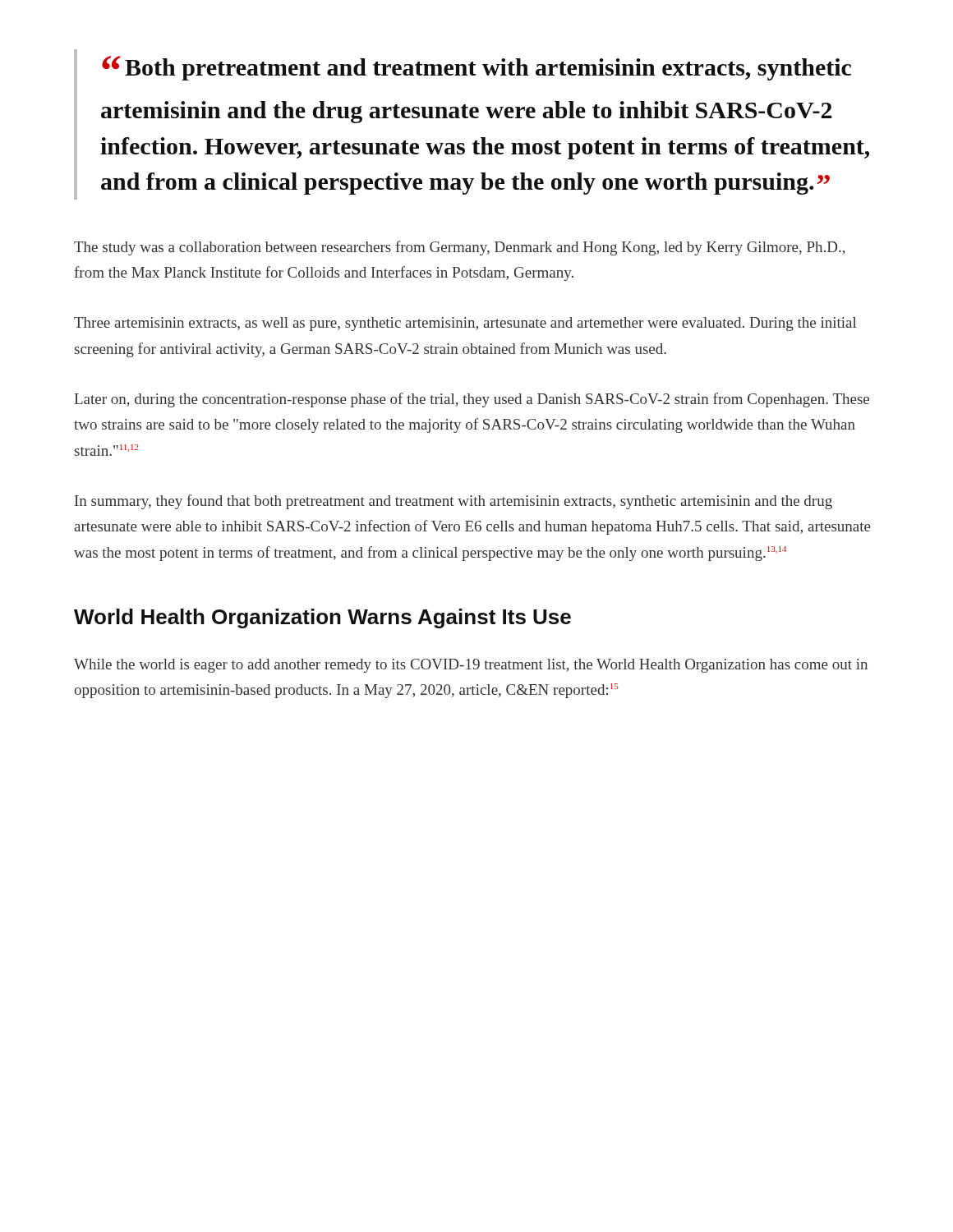Viewport: 953px width, 1232px height.
Task: Find the text block with the text "Three artemisinin extracts, as"
Action: 465,335
